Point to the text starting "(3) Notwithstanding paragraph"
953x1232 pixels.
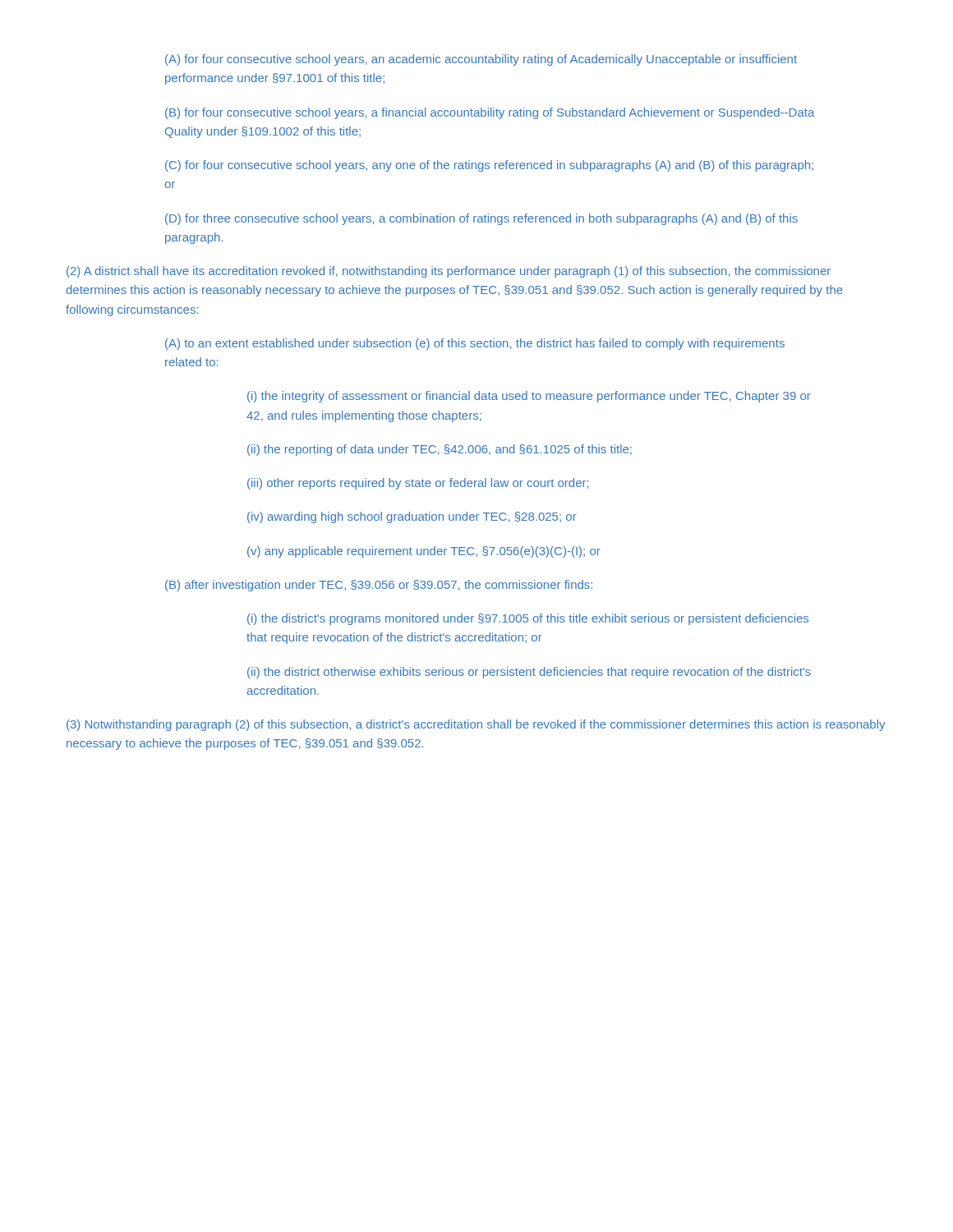click(475, 734)
